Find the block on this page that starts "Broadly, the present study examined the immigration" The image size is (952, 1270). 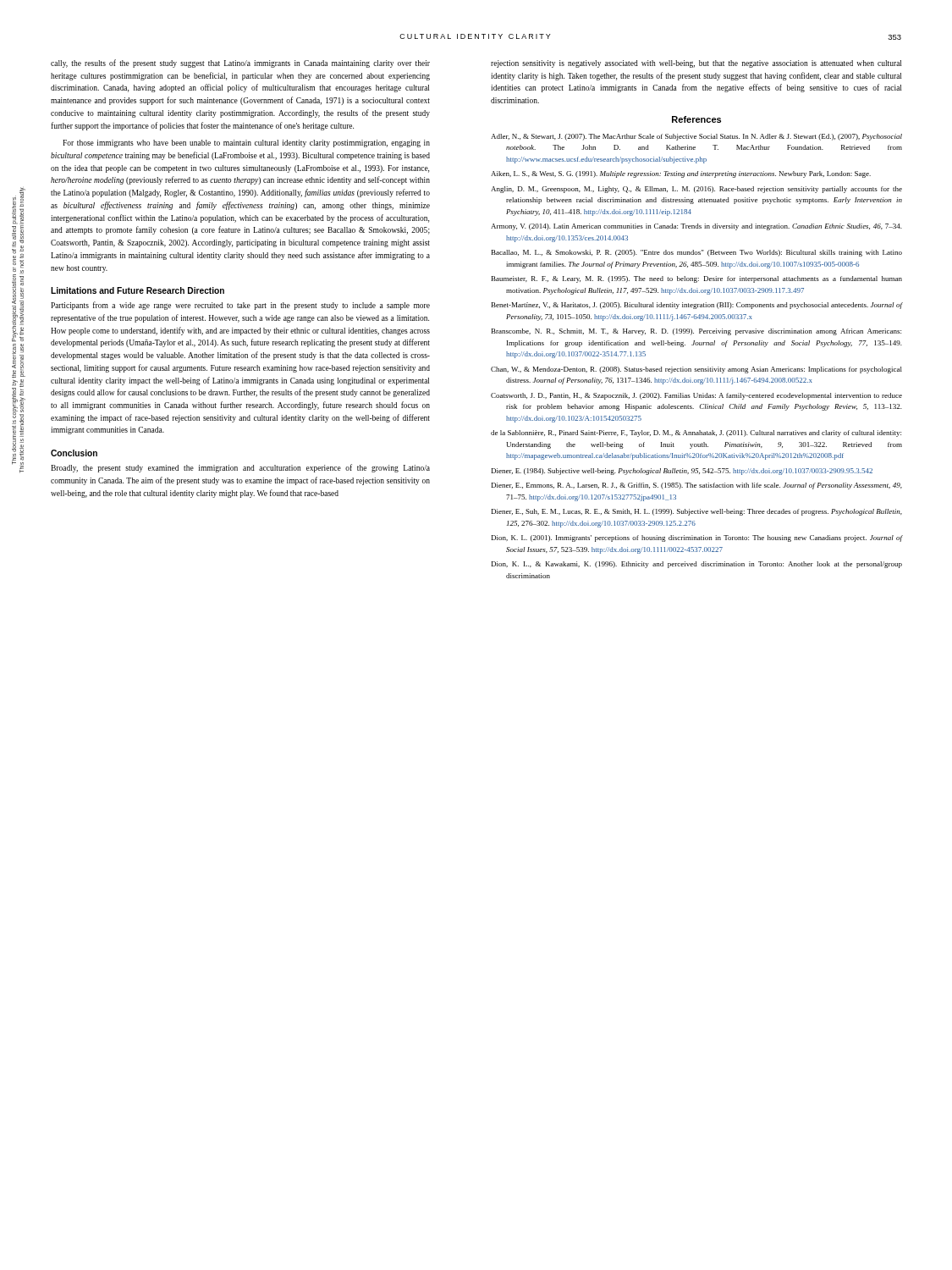coord(240,481)
